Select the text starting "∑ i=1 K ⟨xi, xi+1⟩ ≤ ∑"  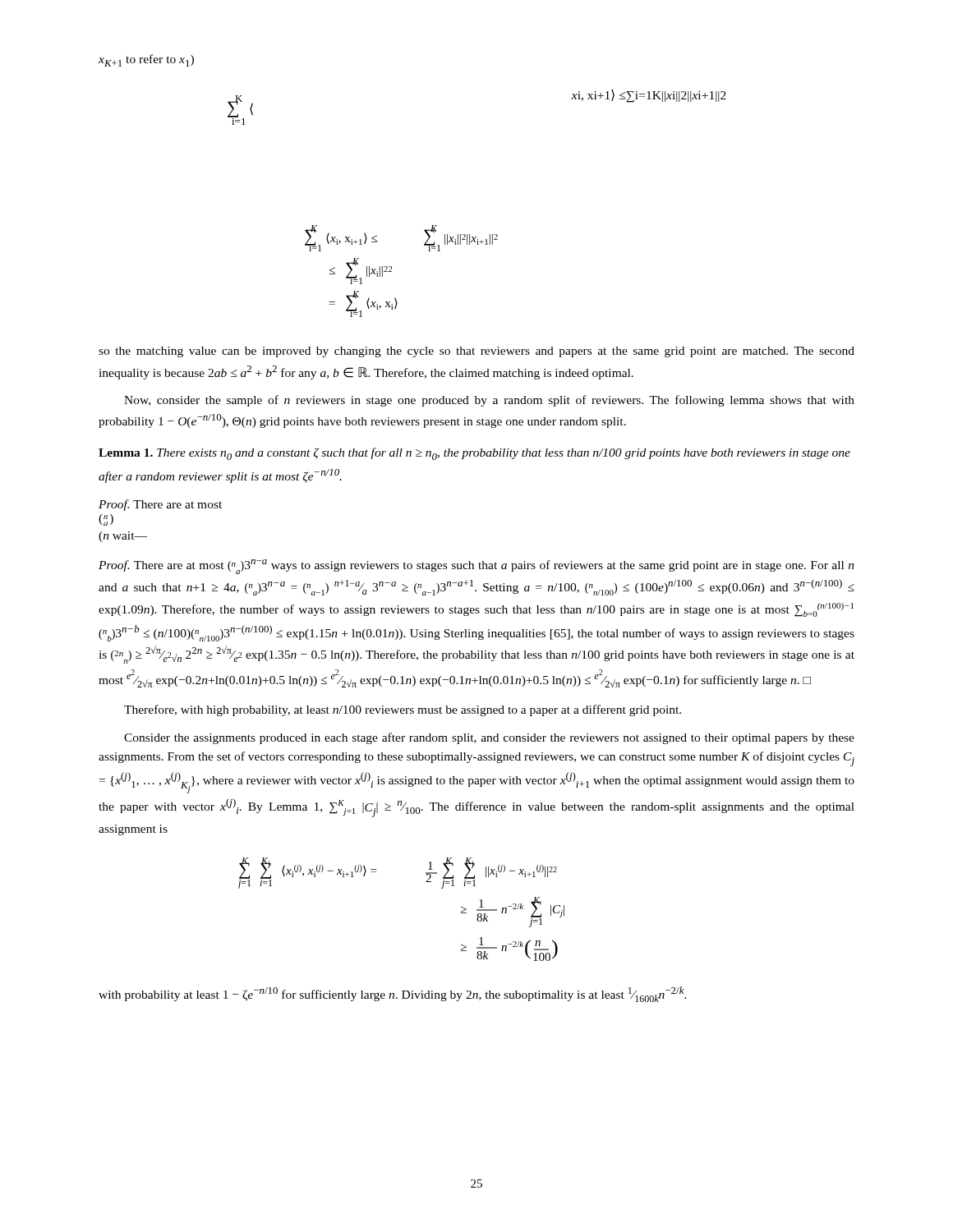click(237, 105)
